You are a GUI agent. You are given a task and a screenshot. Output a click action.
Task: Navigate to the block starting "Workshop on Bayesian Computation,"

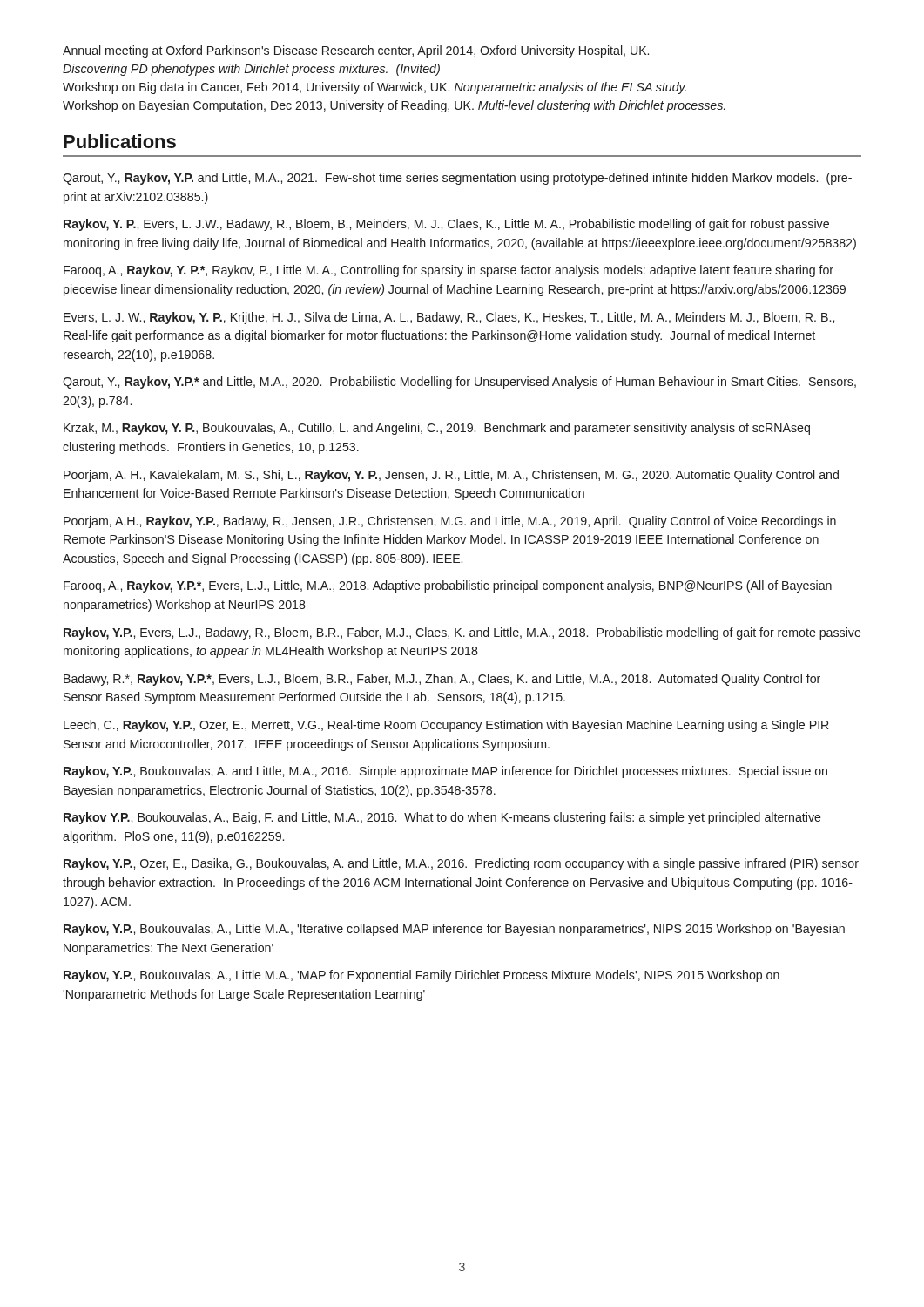point(395,105)
